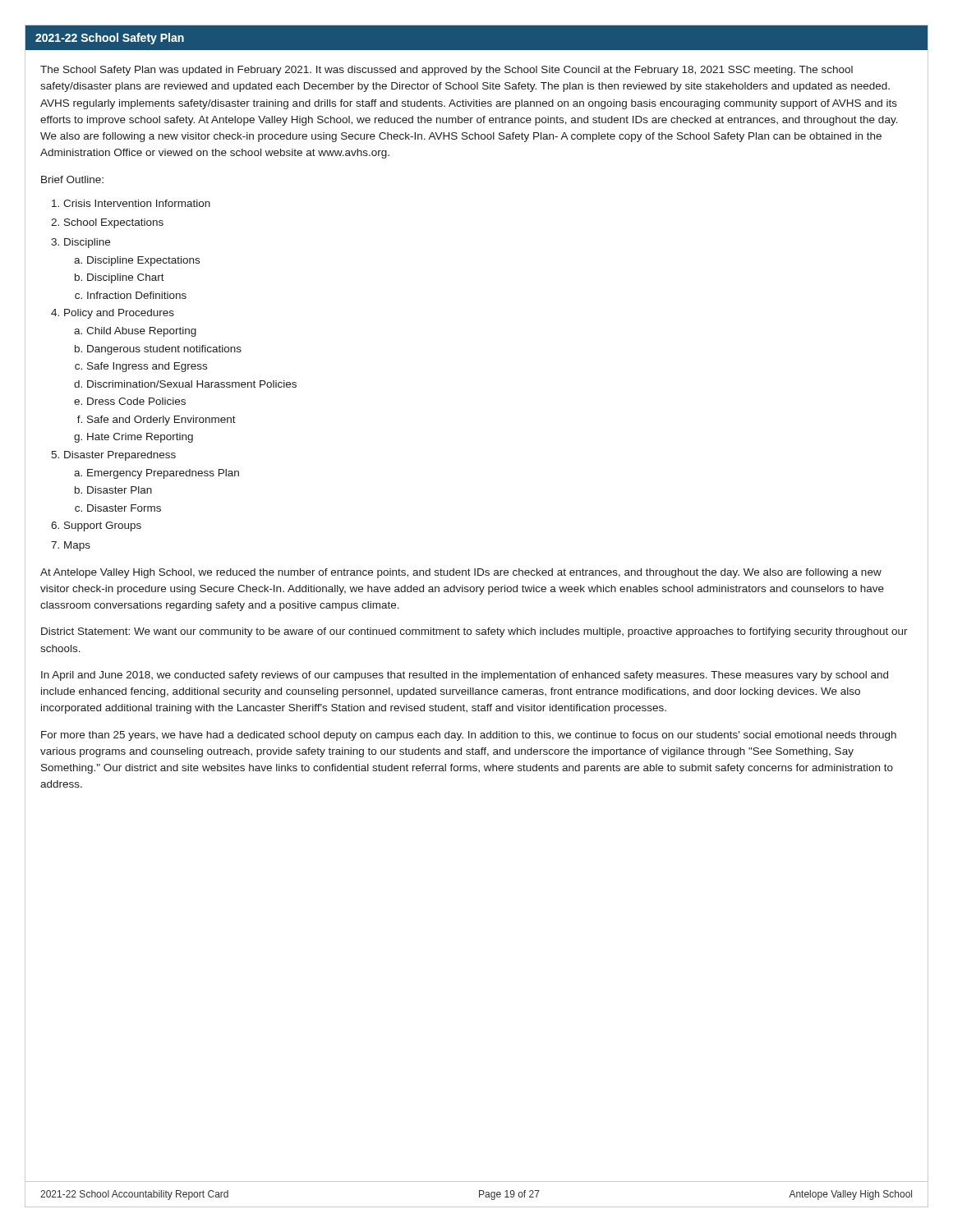
Task: Select the list item with the text "Discrimination/Sexual Harassment Policies"
Action: 192,384
